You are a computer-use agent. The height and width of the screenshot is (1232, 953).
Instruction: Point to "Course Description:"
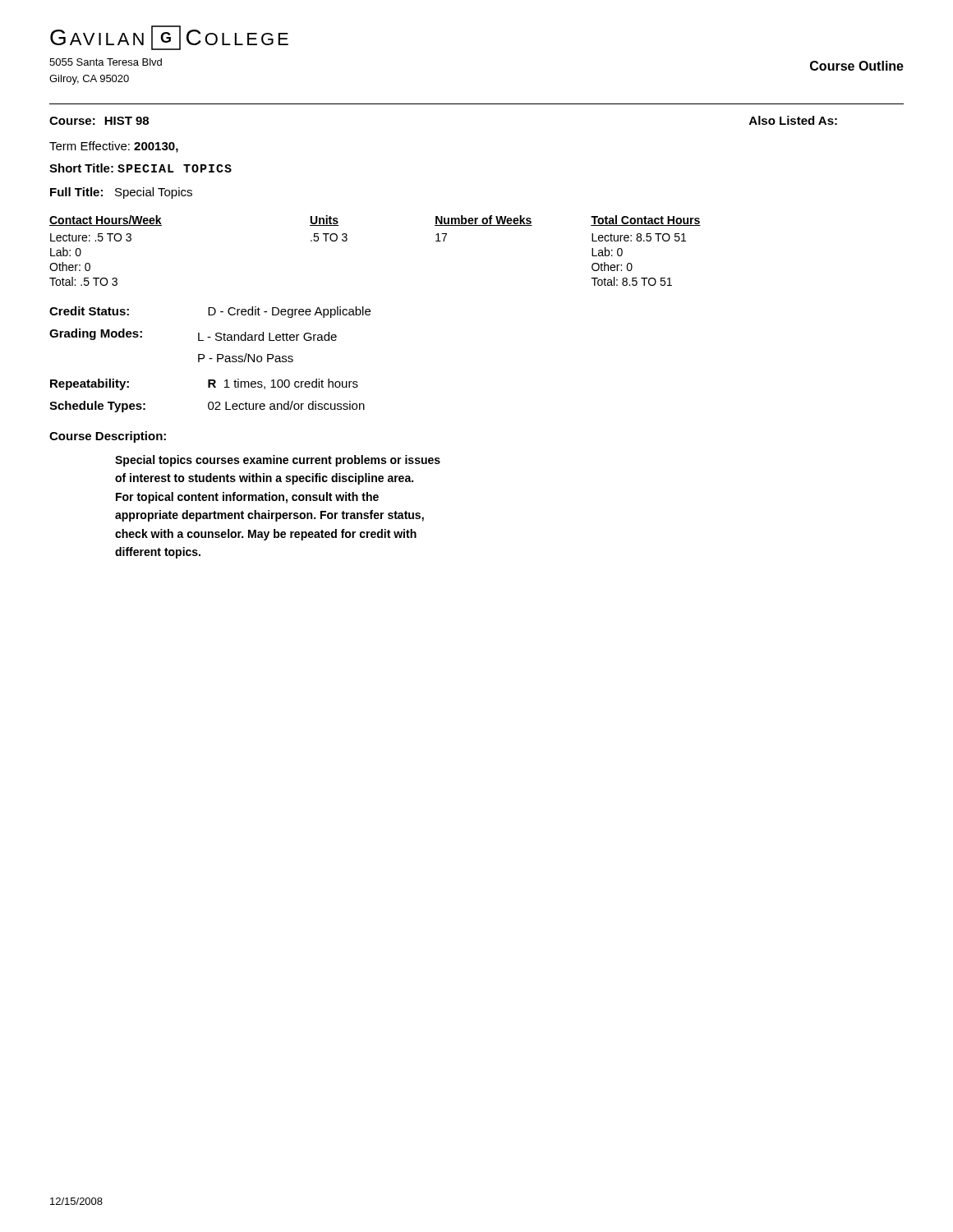[108, 436]
